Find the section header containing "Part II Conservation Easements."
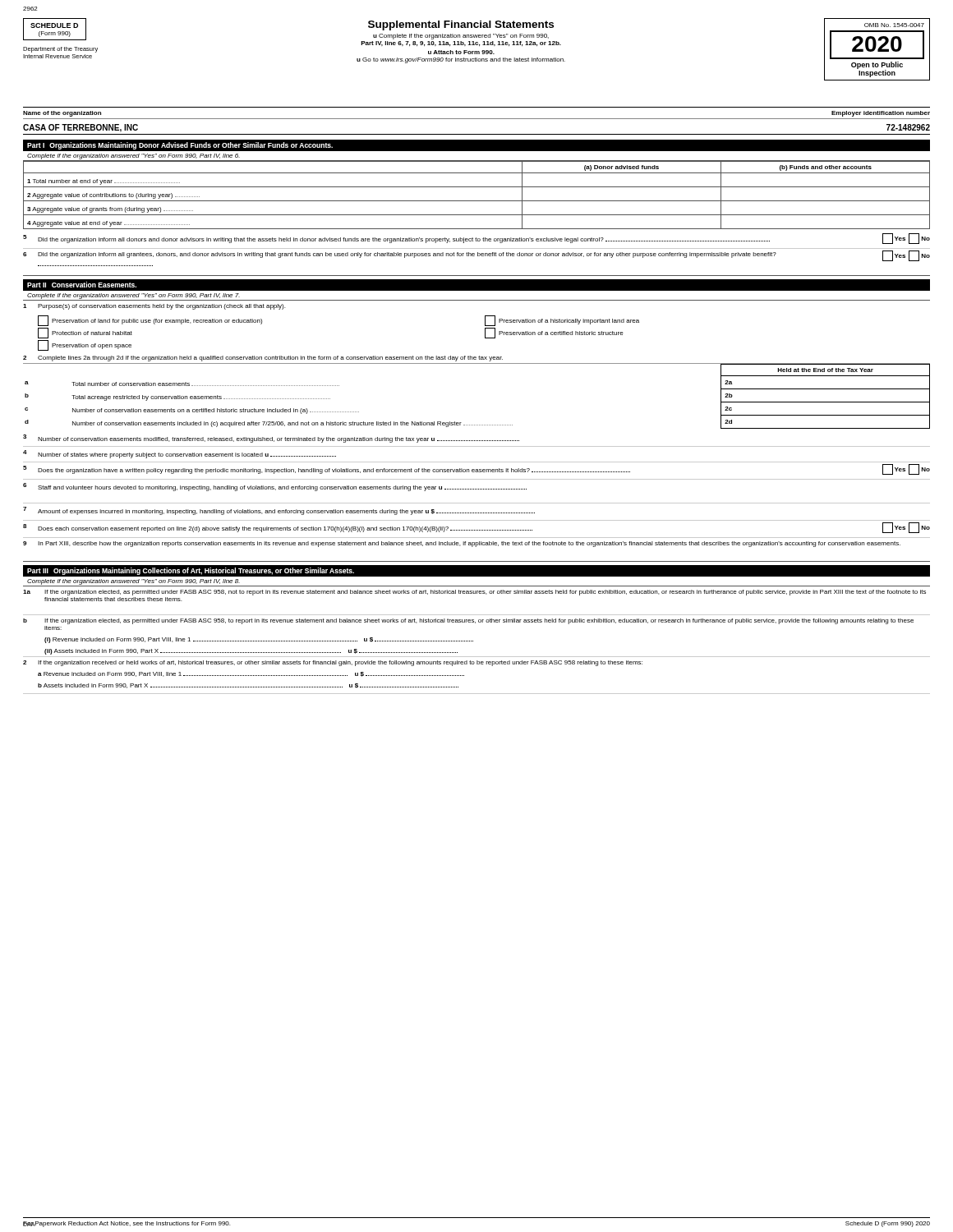 point(82,285)
